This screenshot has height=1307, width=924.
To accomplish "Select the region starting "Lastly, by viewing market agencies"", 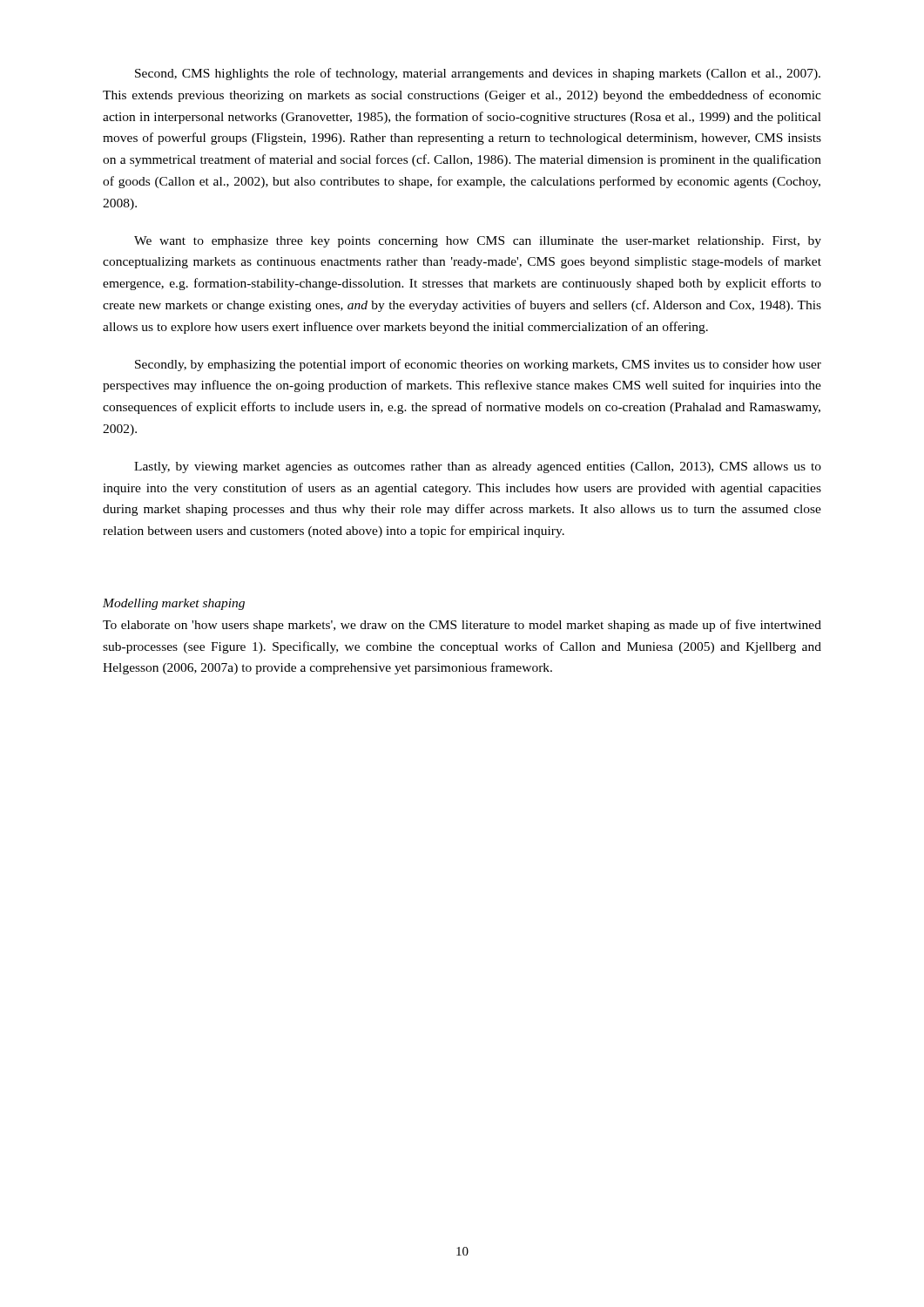I will click(462, 498).
